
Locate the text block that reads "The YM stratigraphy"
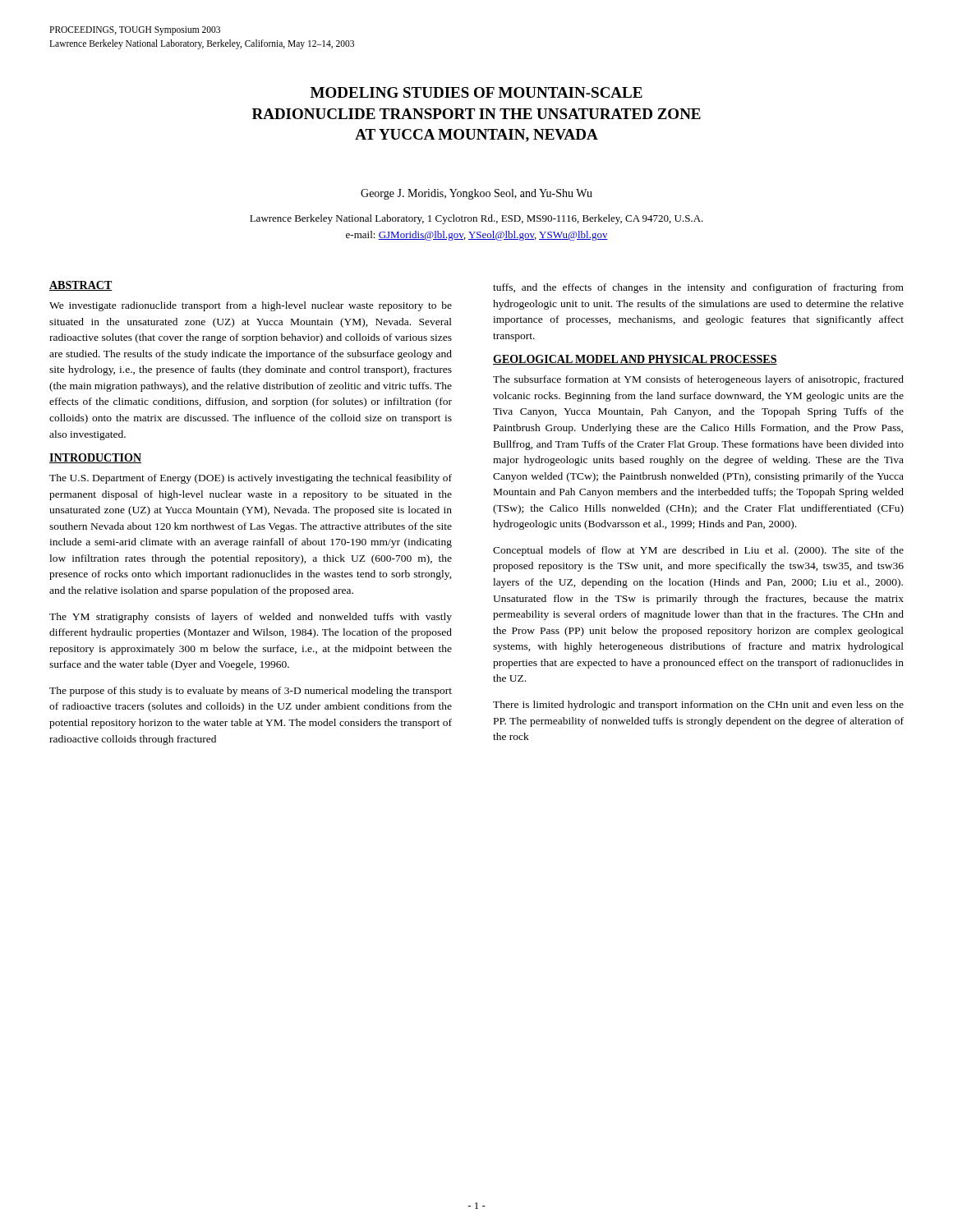(251, 640)
